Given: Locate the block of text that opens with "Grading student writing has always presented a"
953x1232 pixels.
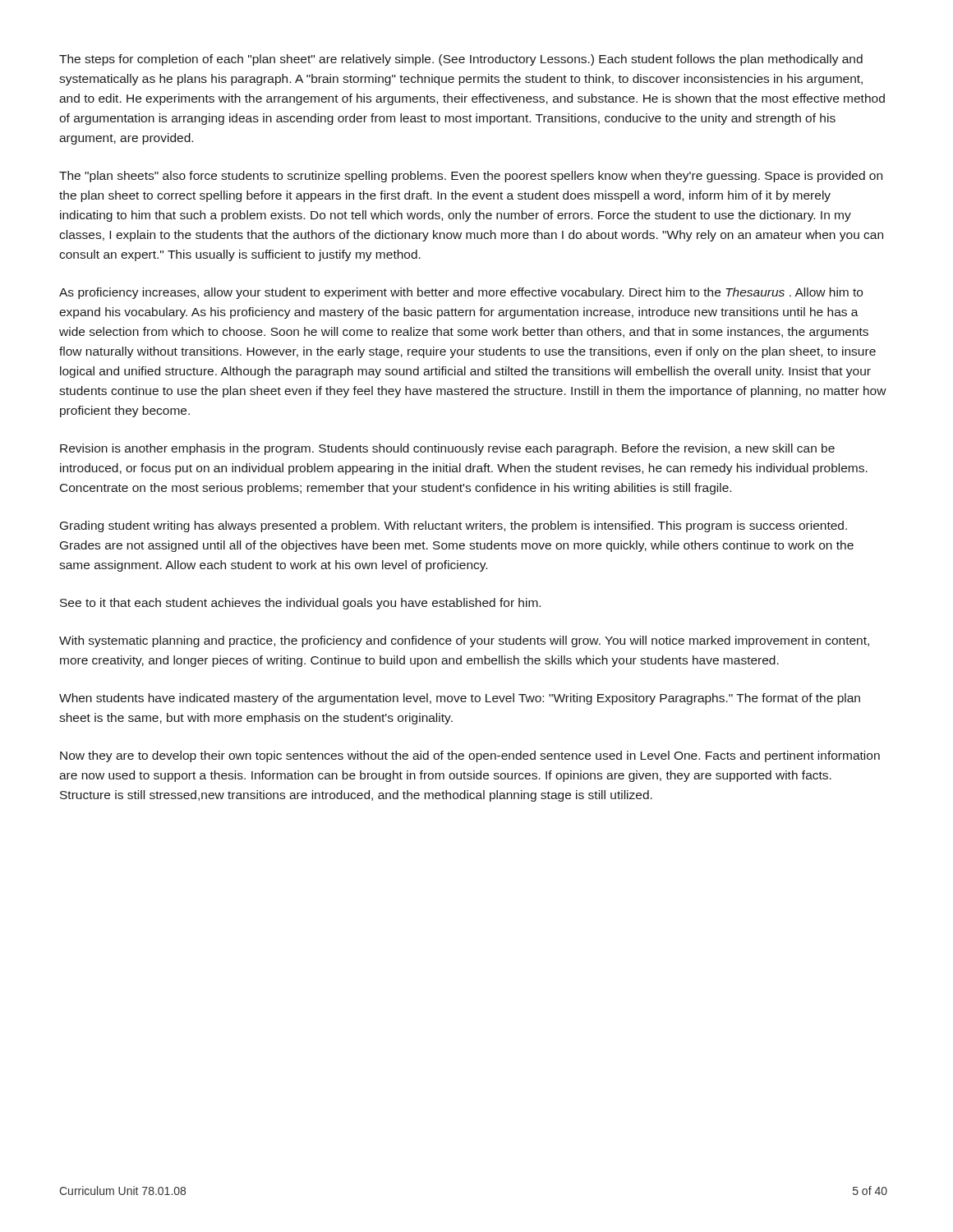Looking at the screenshot, I should [456, 545].
